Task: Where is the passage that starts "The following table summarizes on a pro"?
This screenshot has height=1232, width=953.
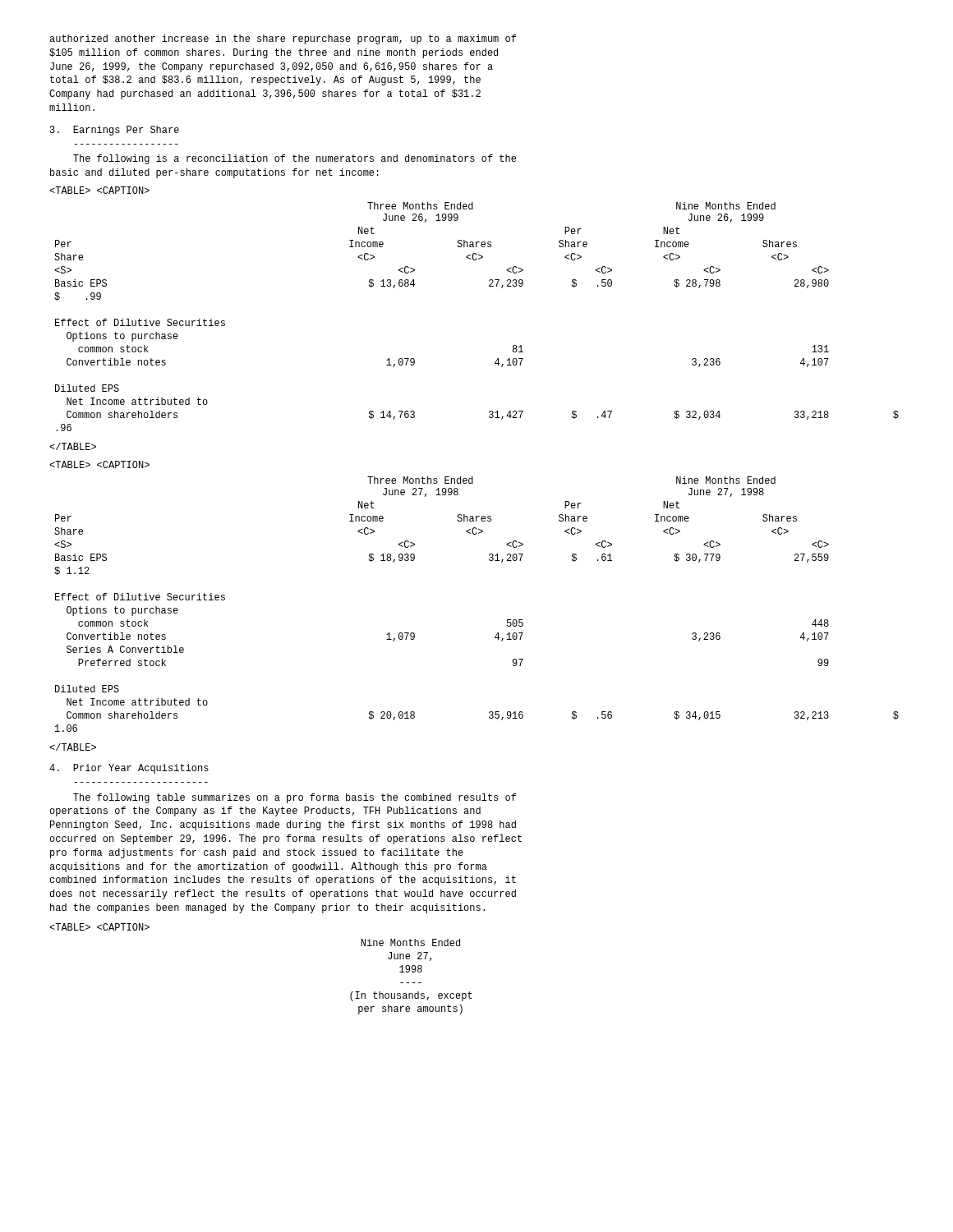Action: (286, 853)
